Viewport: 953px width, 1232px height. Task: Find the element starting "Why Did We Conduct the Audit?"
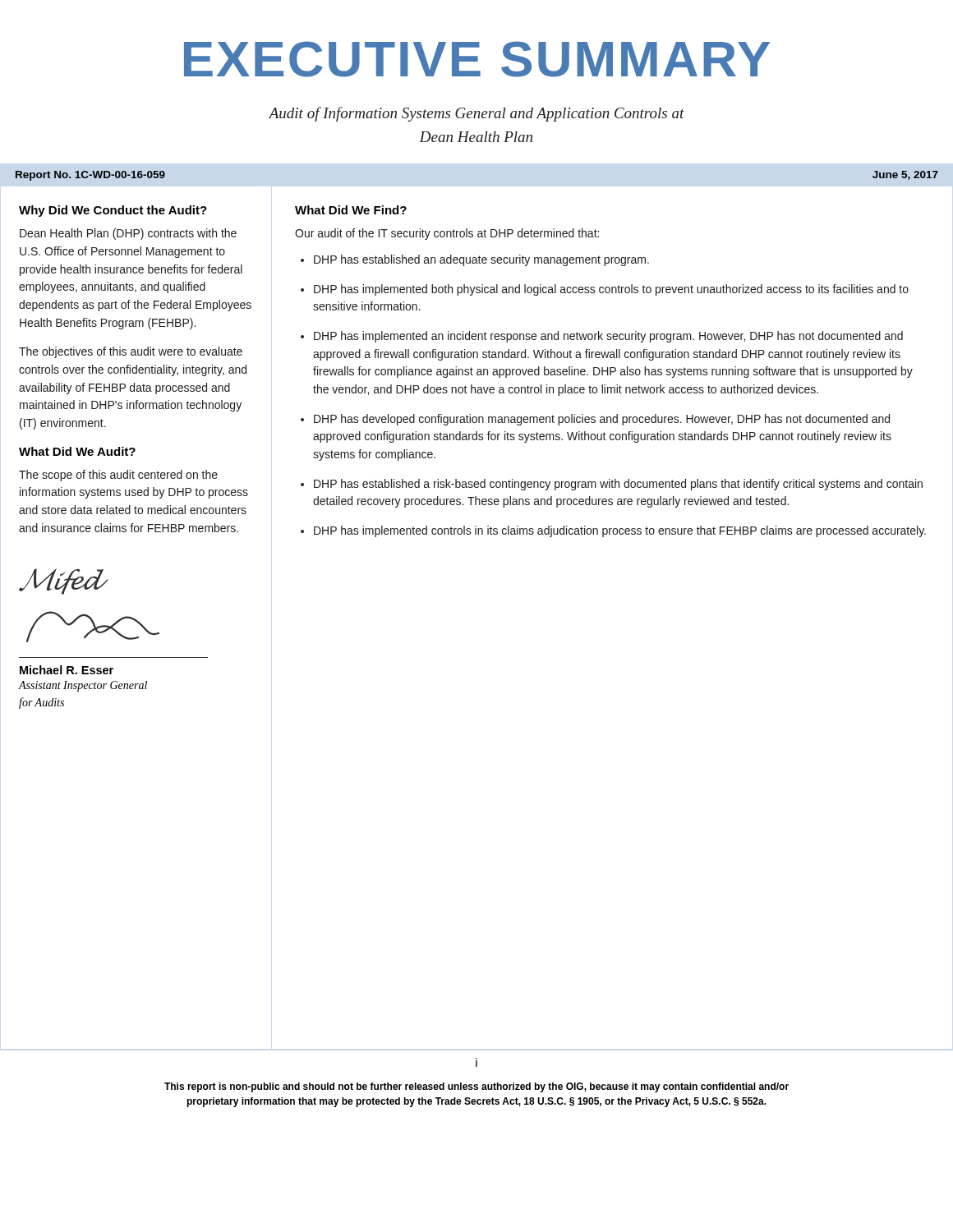113,210
